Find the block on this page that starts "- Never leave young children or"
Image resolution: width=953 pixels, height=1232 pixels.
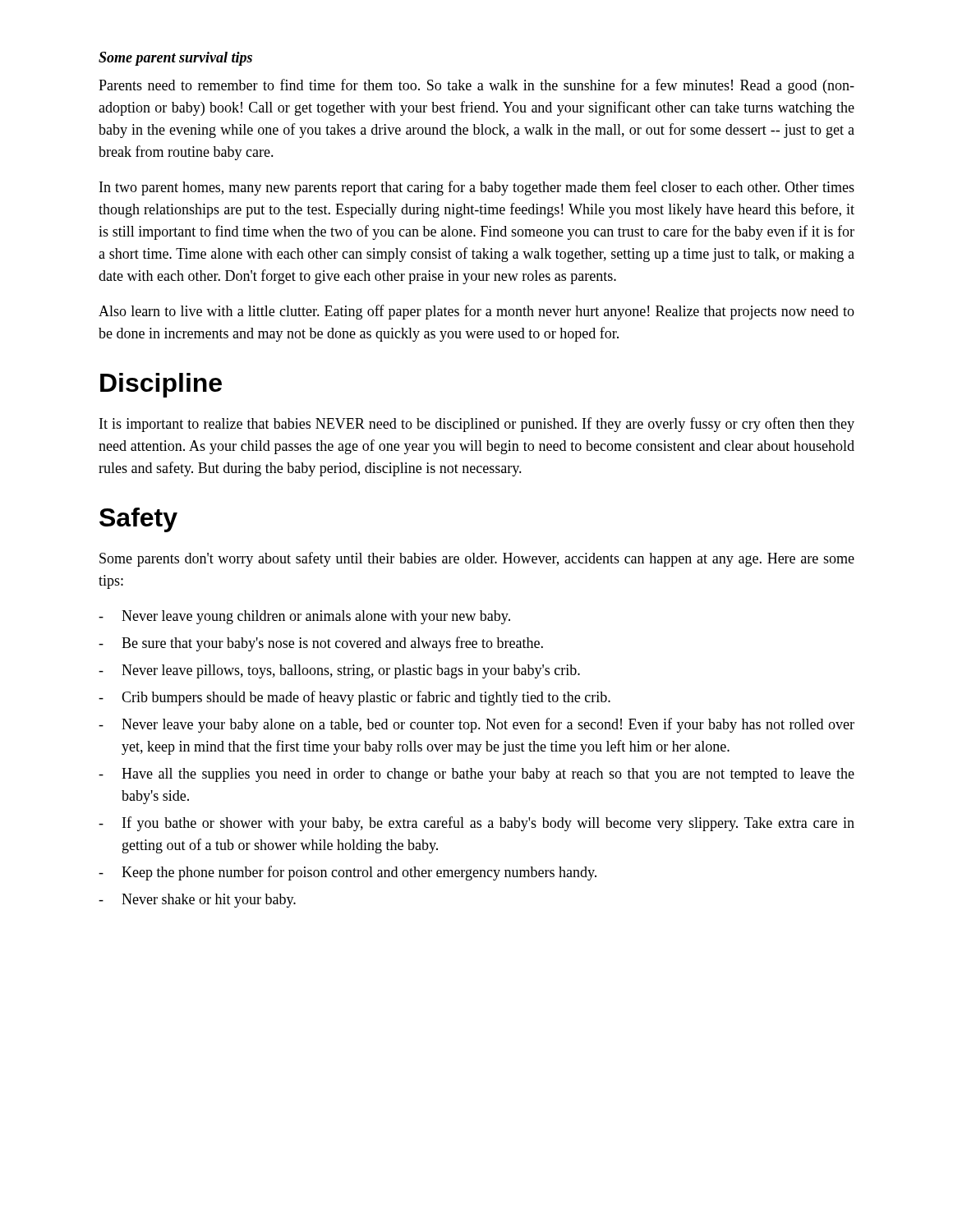point(476,616)
